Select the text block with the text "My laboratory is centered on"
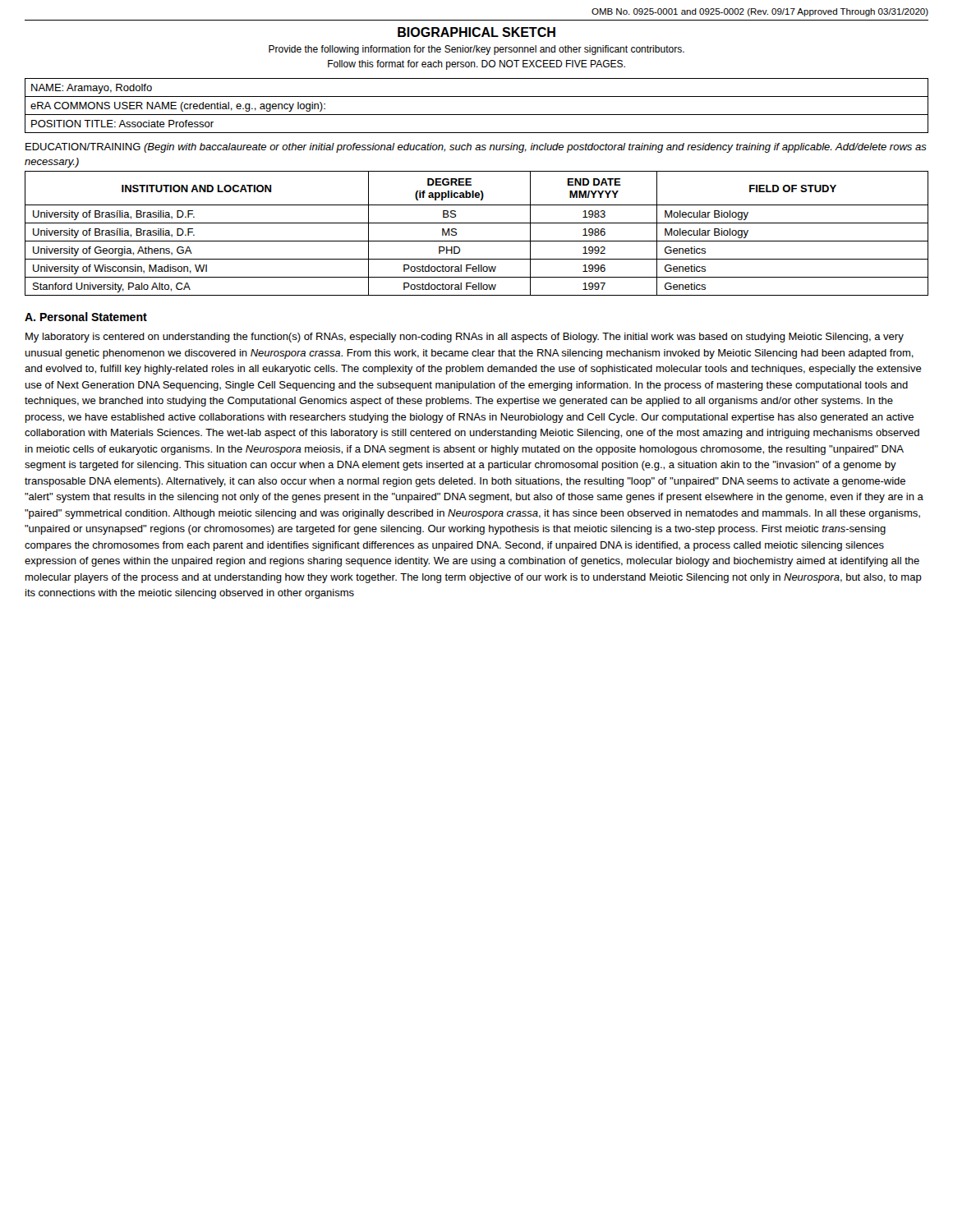 pyautogui.click(x=474, y=465)
